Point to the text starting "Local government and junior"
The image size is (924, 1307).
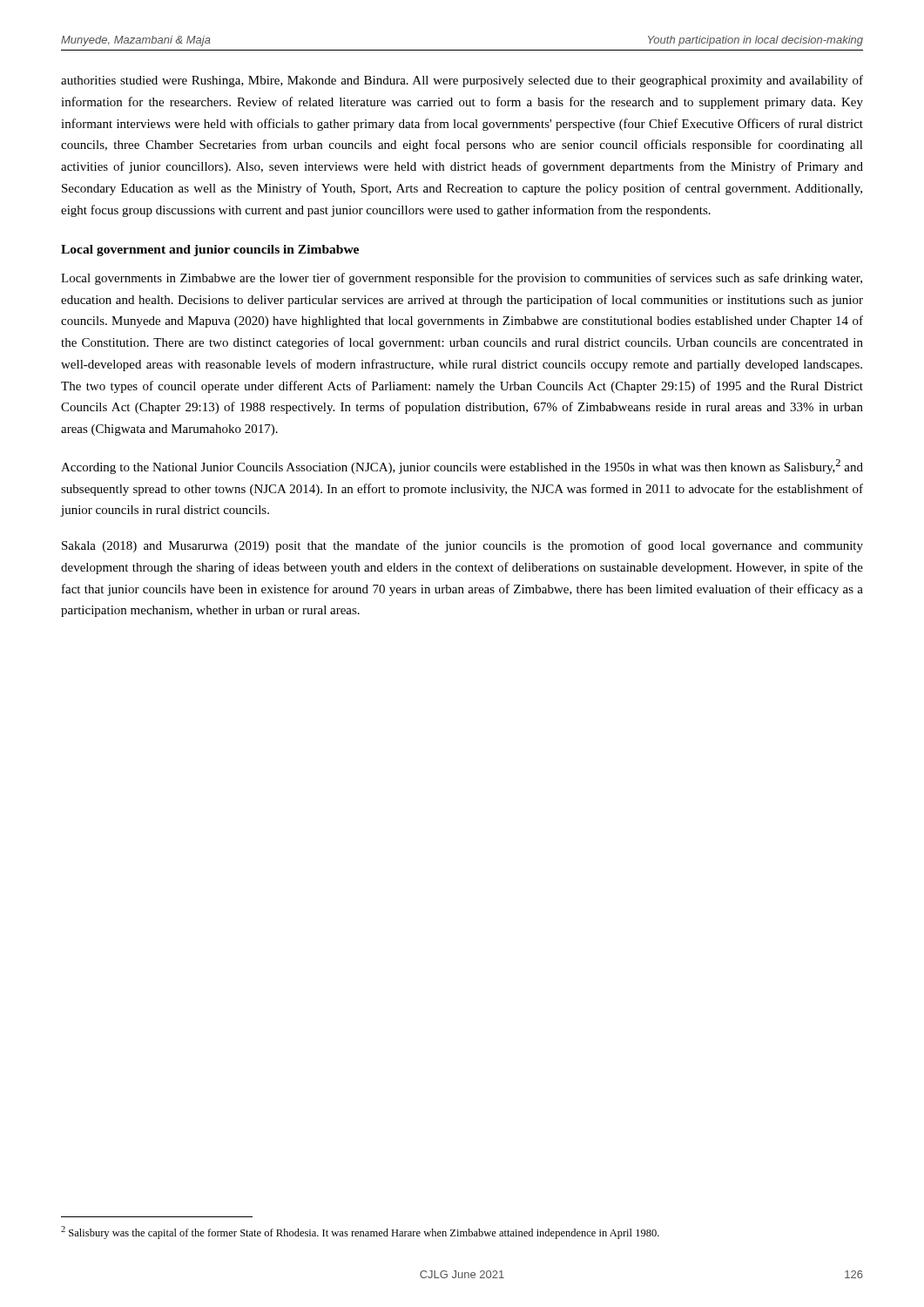point(210,249)
